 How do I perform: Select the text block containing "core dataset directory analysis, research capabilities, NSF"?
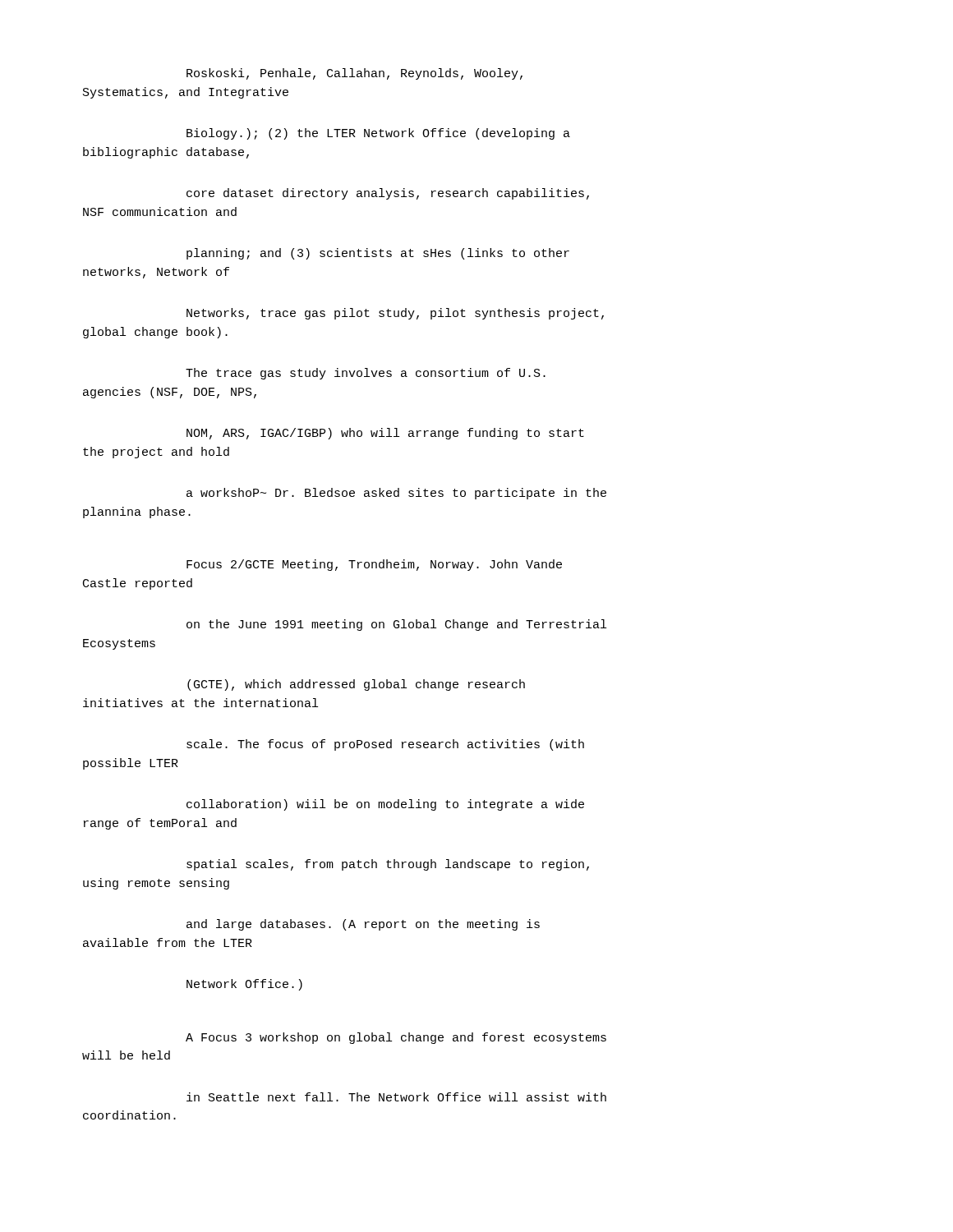pyautogui.click(x=337, y=203)
